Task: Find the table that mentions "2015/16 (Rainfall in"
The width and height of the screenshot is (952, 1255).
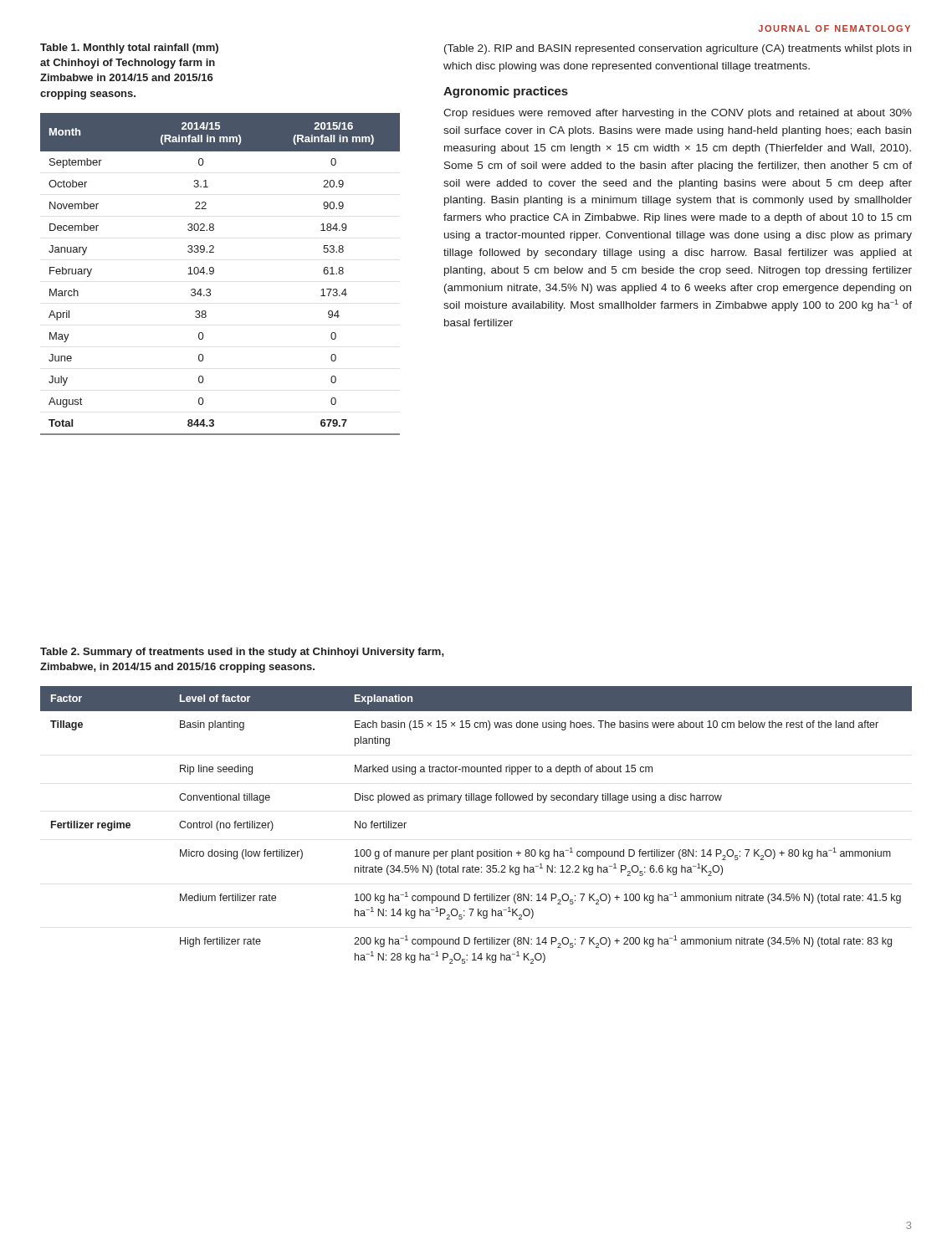Action: pyautogui.click(x=220, y=274)
